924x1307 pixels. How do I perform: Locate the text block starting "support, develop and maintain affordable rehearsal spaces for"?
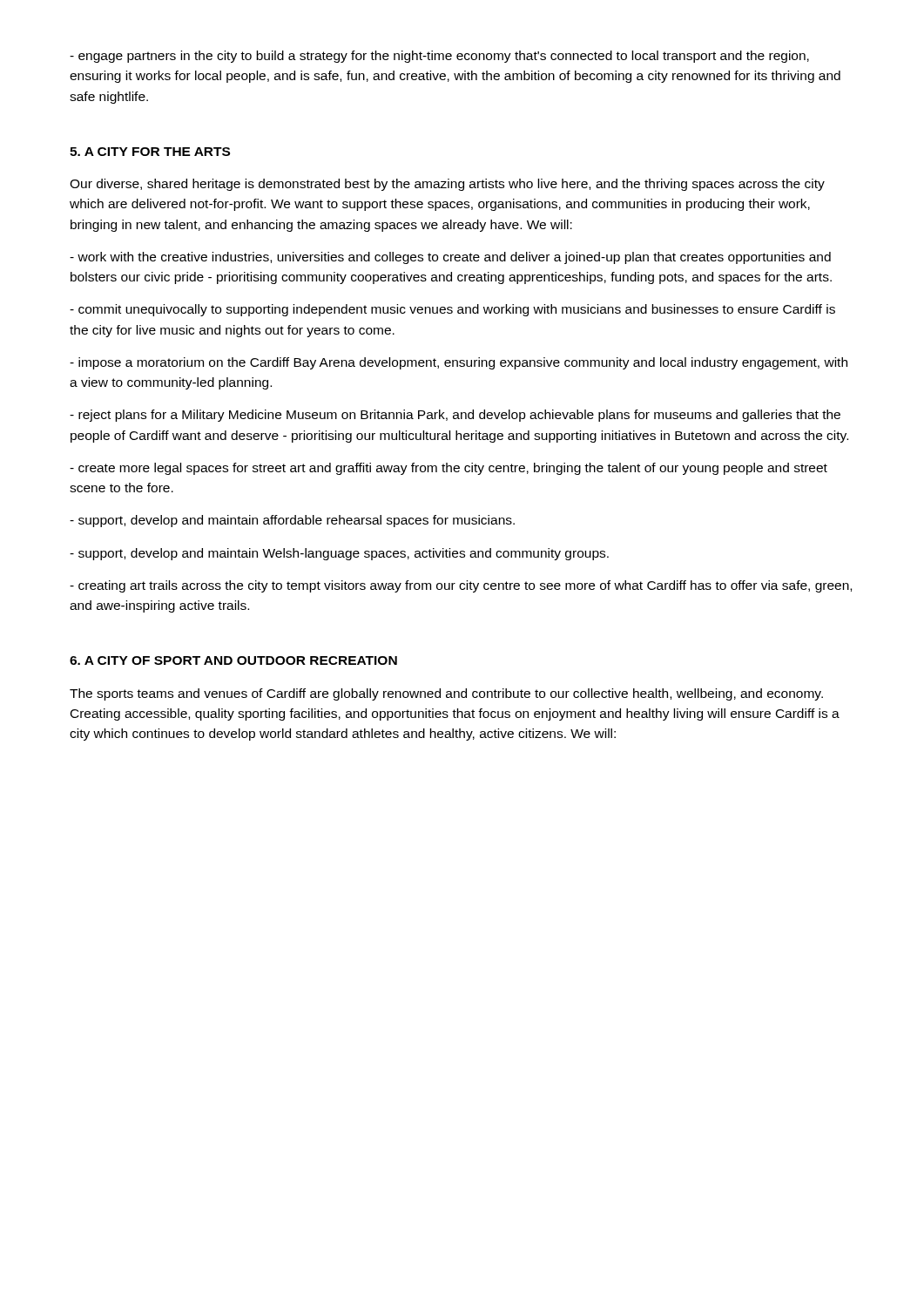293,520
